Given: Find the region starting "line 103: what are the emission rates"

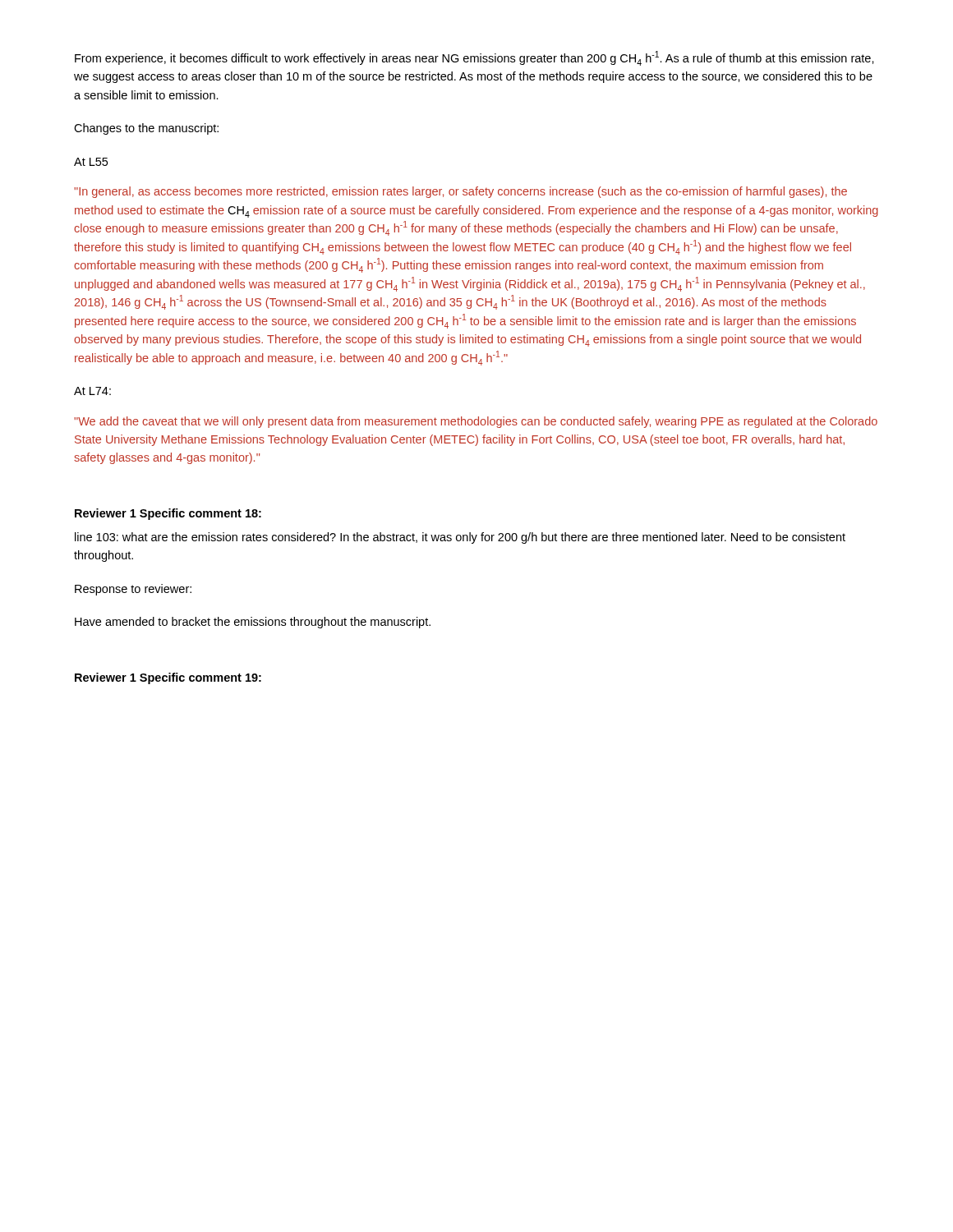Looking at the screenshot, I should (460, 546).
